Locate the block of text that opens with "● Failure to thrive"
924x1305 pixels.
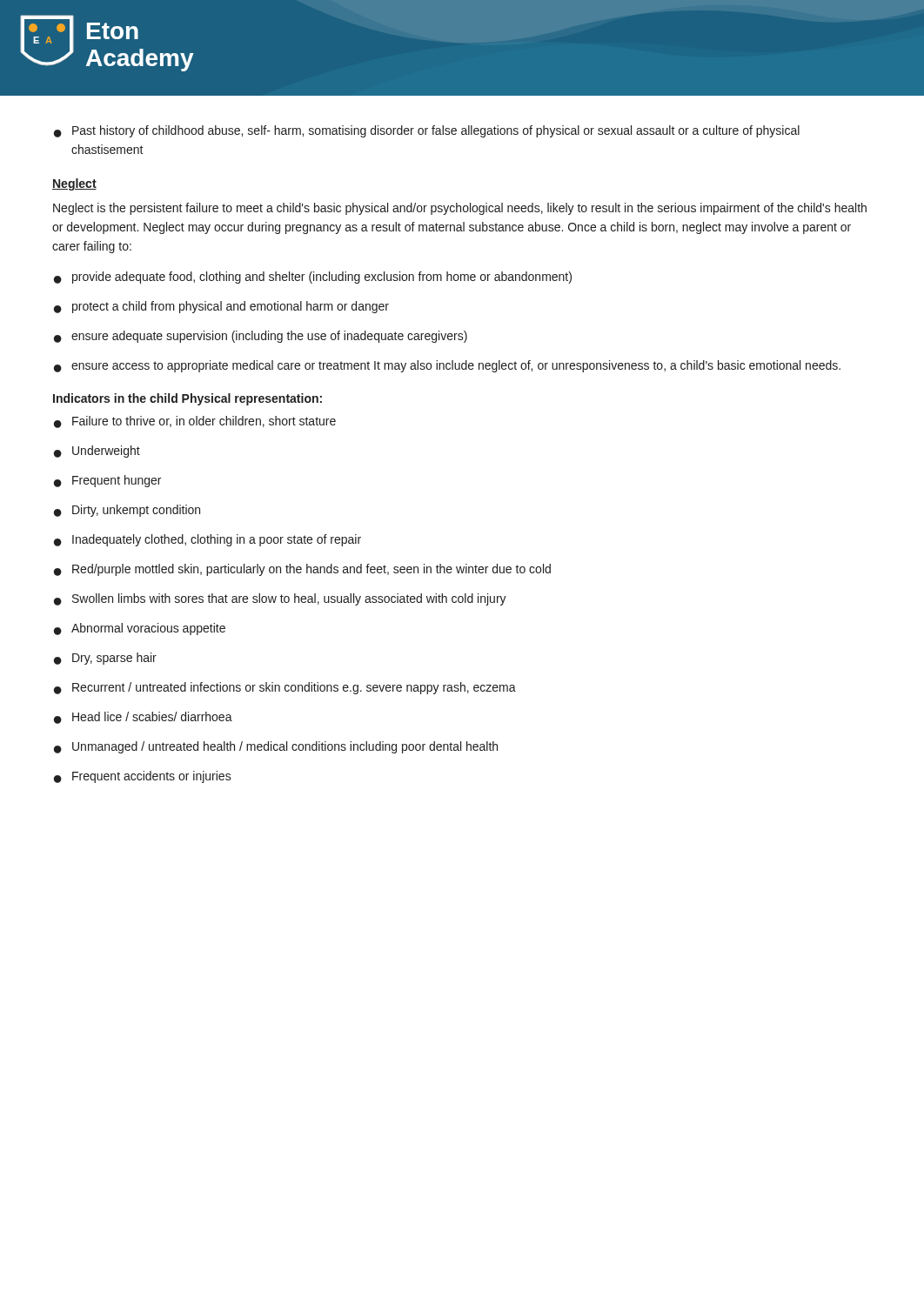[195, 422]
